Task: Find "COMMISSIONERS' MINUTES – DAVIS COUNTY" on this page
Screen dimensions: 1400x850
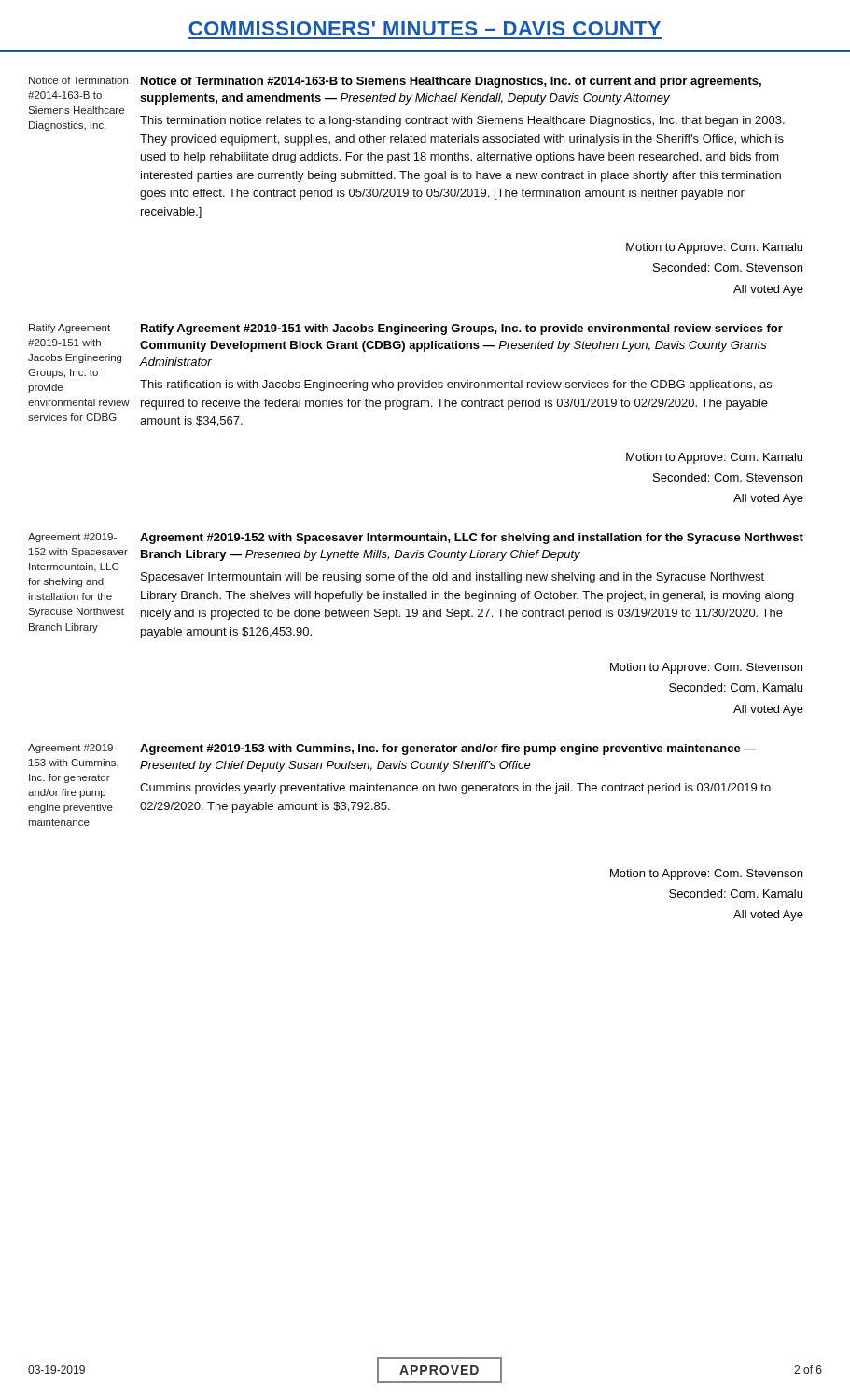Action: [425, 28]
